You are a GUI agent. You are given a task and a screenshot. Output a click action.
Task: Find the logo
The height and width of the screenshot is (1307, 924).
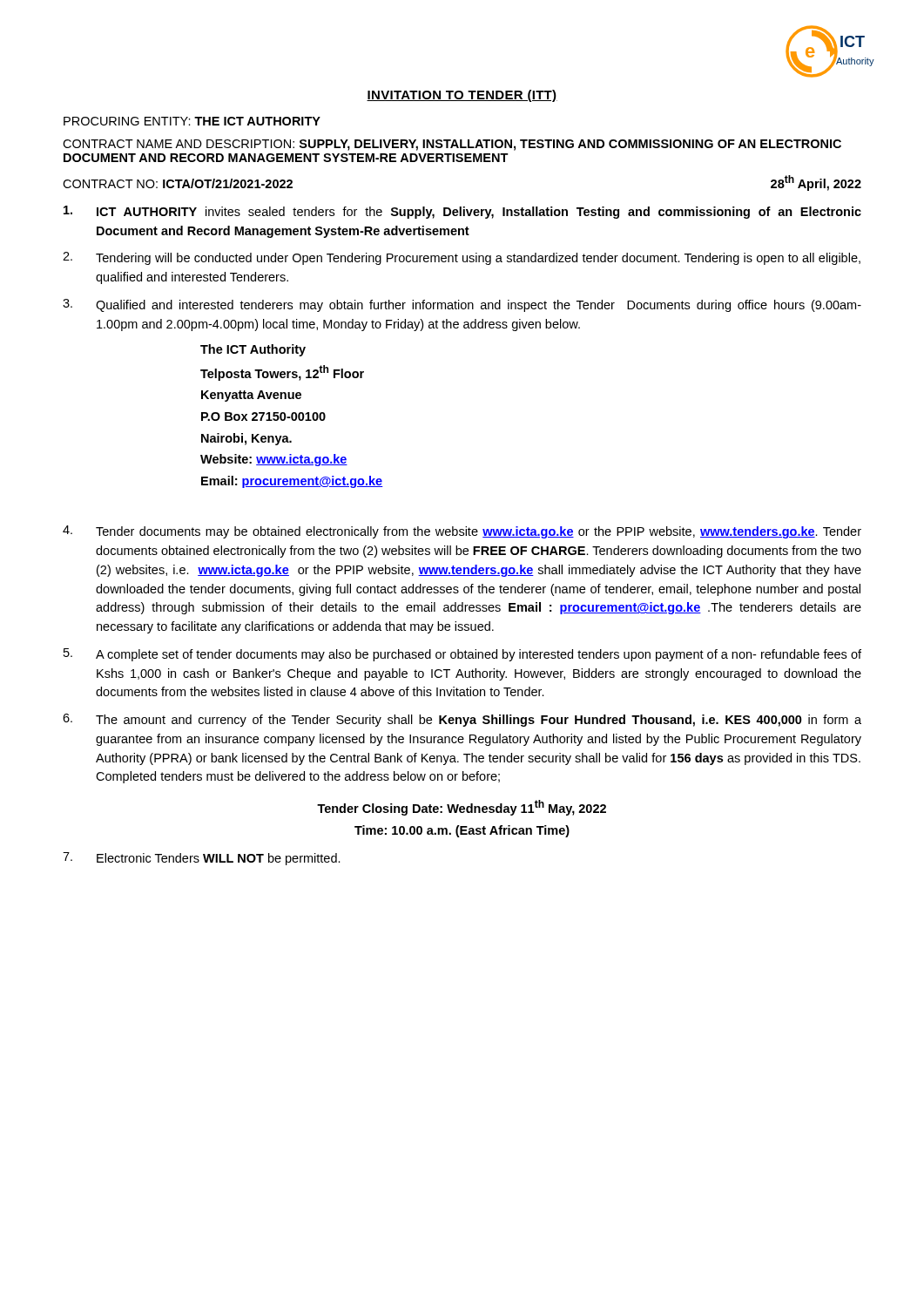(x=832, y=53)
